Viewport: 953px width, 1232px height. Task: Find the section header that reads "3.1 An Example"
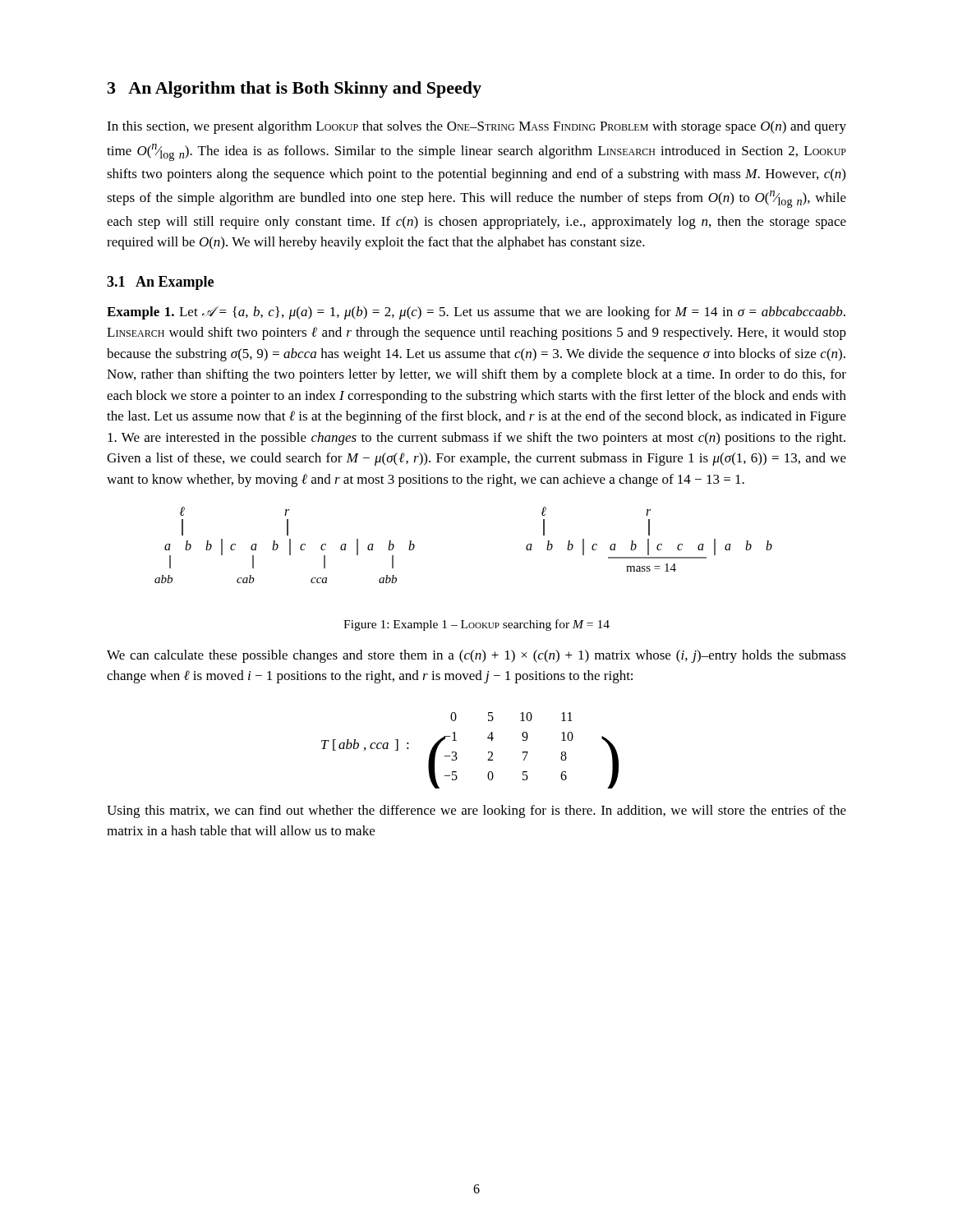(160, 283)
